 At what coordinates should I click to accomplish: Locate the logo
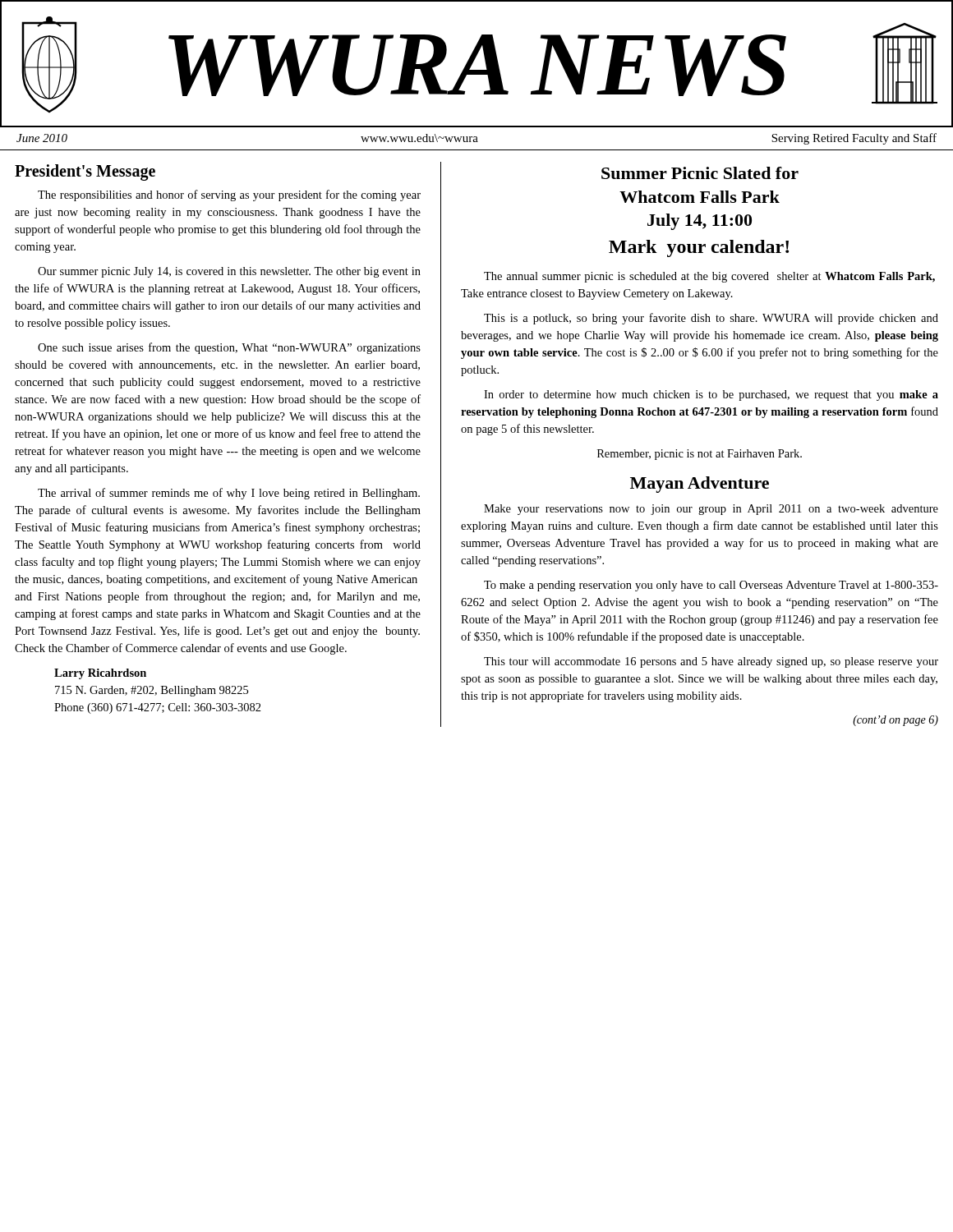click(x=476, y=64)
